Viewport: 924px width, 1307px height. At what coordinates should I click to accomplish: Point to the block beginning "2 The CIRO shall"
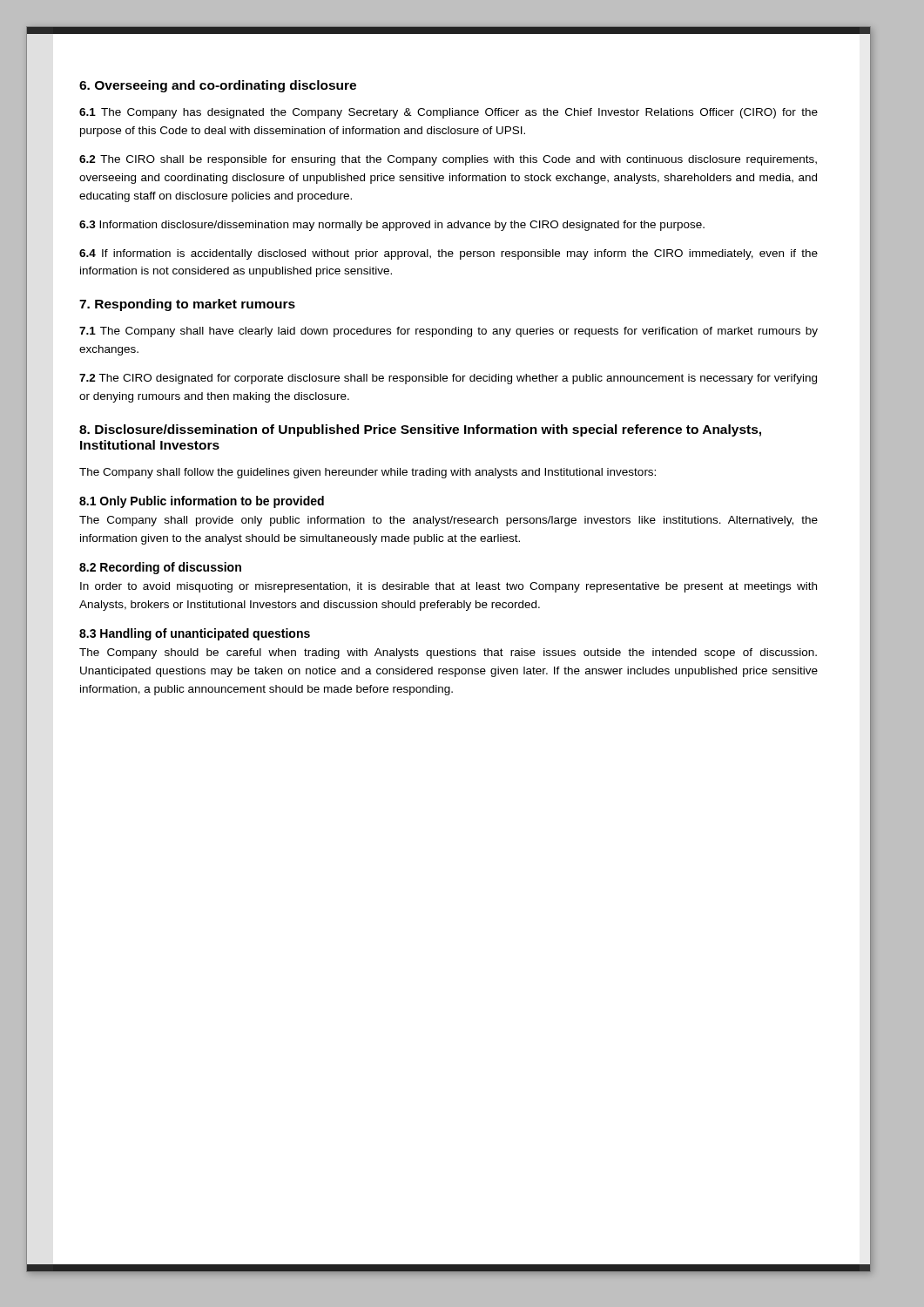click(x=449, y=178)
